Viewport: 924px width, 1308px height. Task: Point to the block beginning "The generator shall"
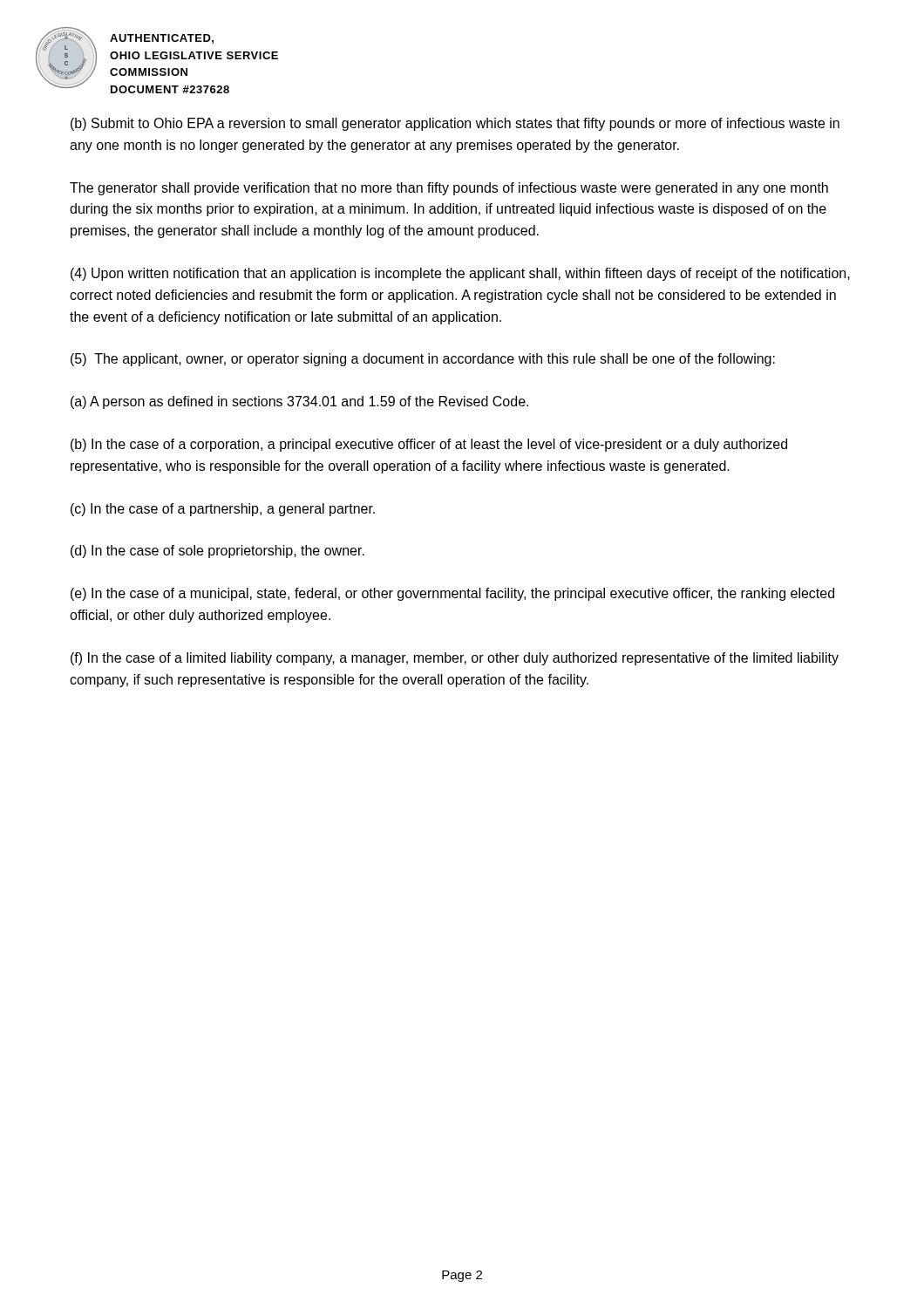point(449,209)
